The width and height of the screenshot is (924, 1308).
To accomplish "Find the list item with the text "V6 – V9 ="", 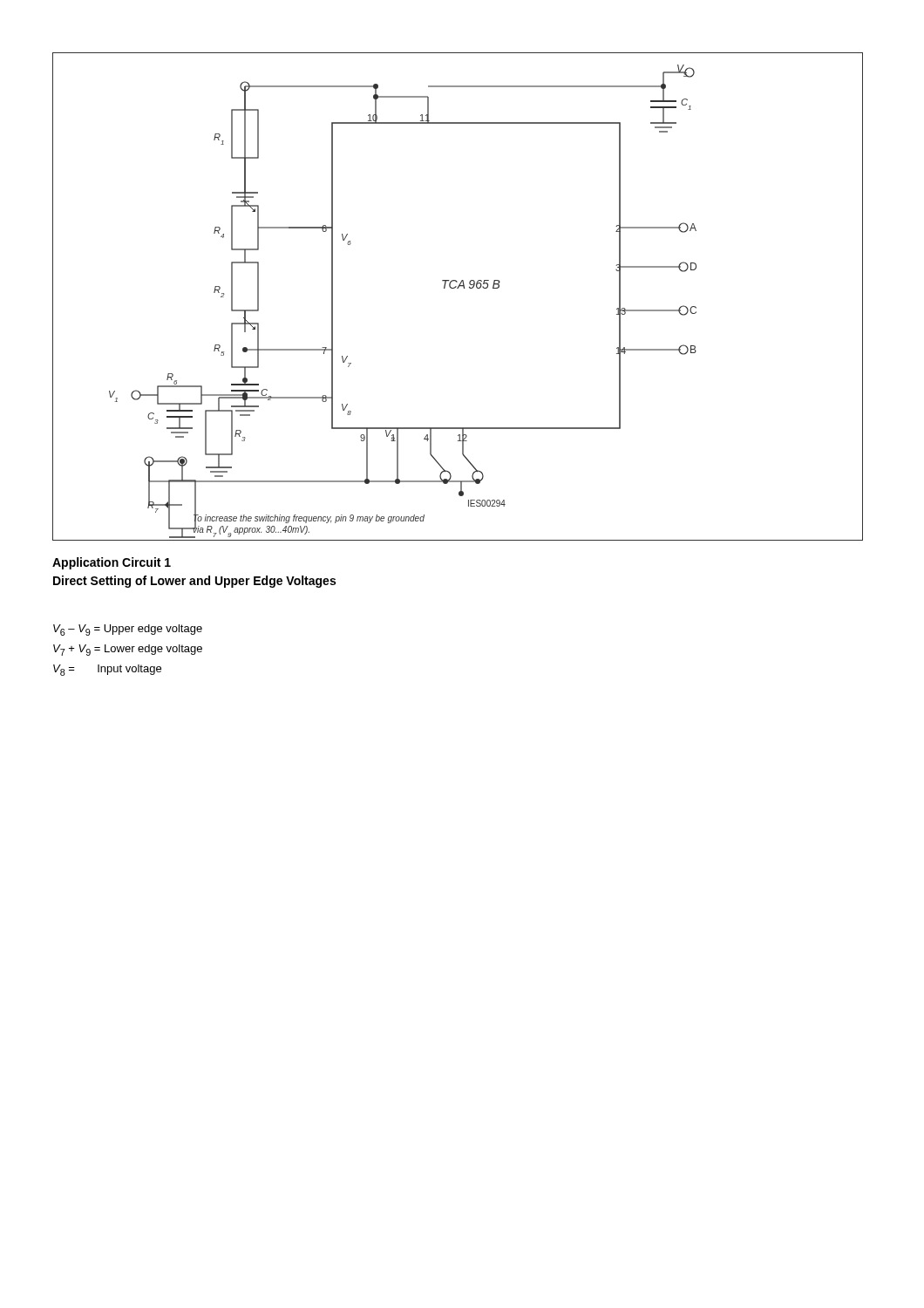I will coord(127,629).
